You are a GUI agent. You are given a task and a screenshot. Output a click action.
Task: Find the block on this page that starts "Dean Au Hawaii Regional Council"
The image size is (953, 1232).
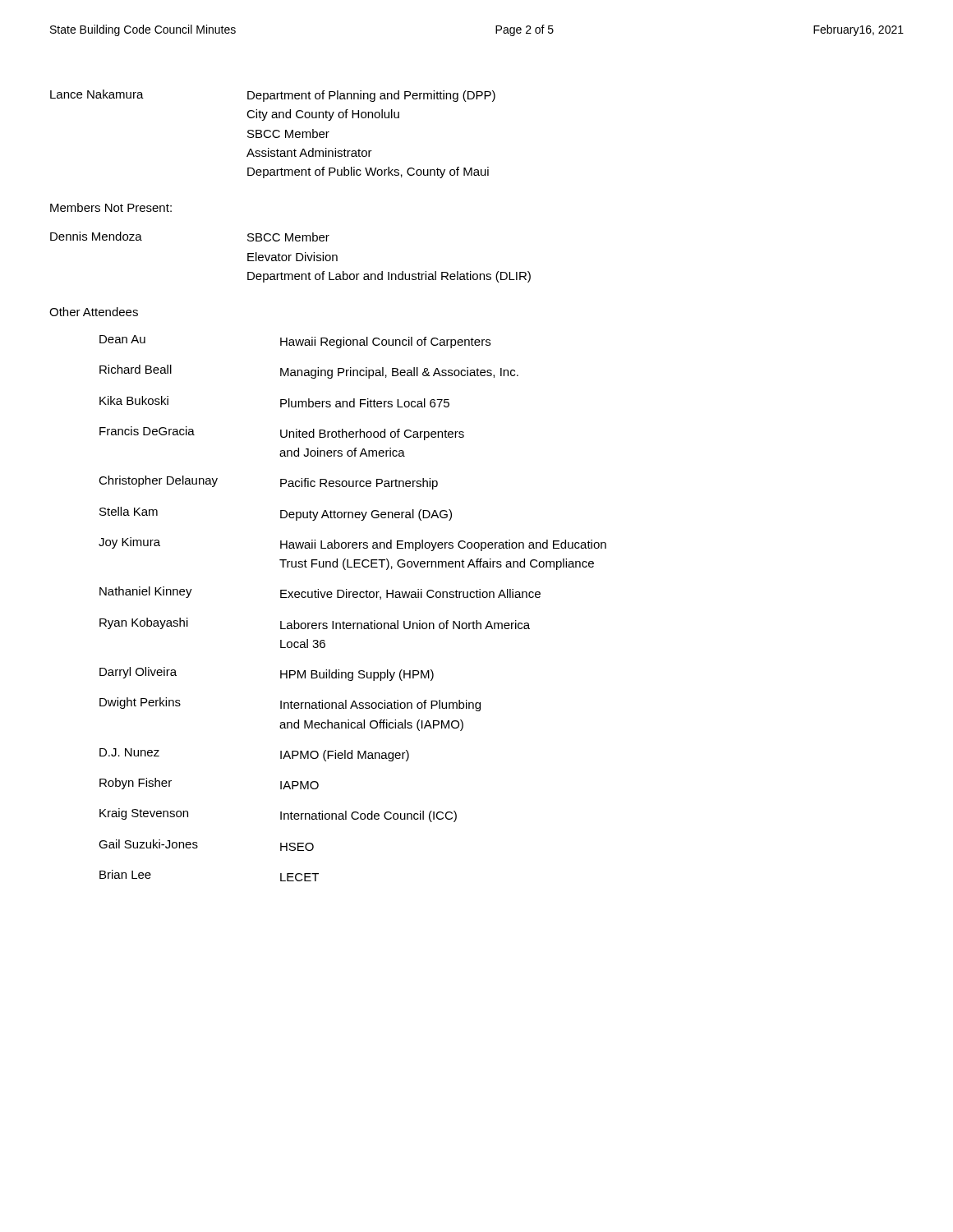click(x=501, y=341)
